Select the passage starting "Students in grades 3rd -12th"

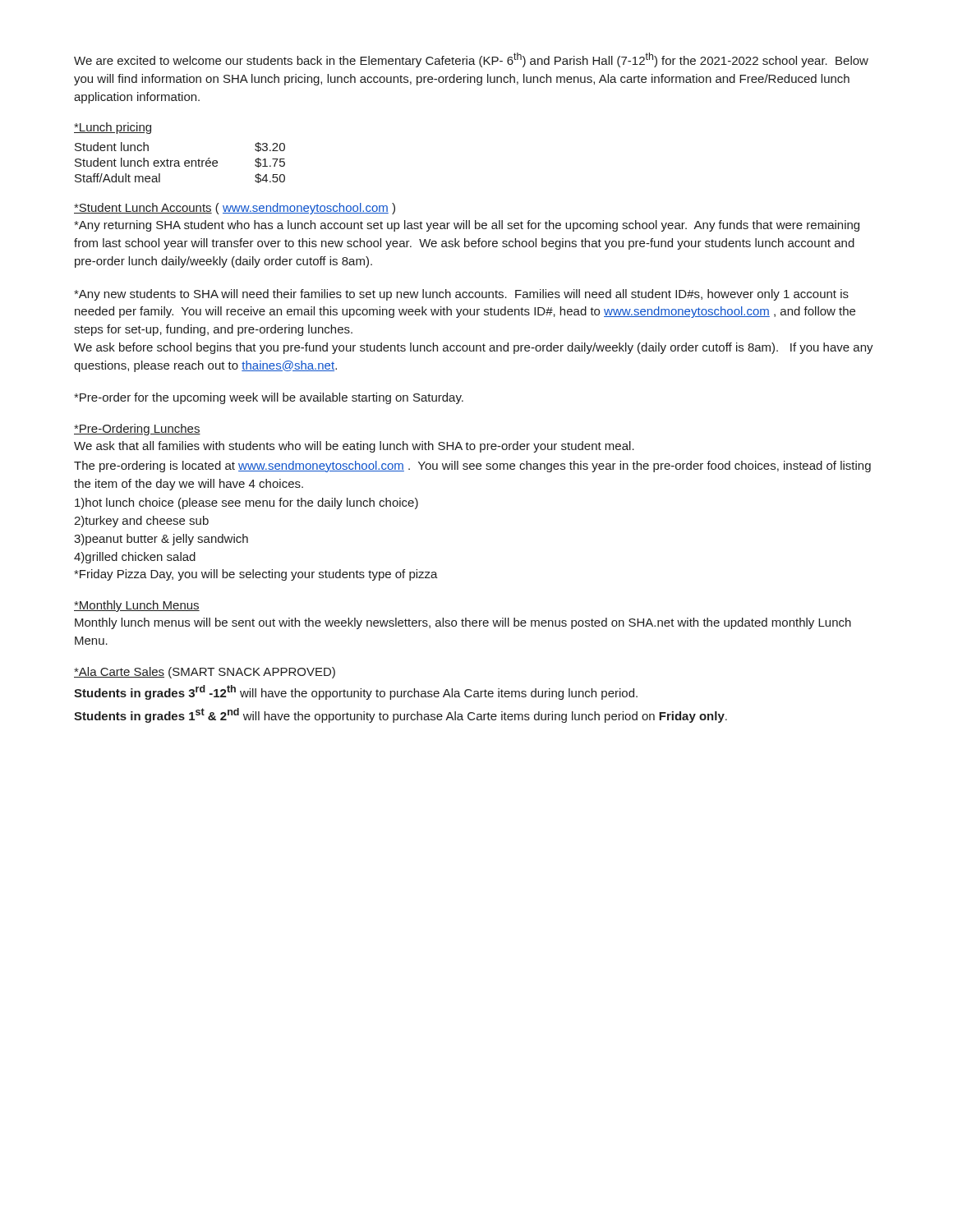coord(476,691)
